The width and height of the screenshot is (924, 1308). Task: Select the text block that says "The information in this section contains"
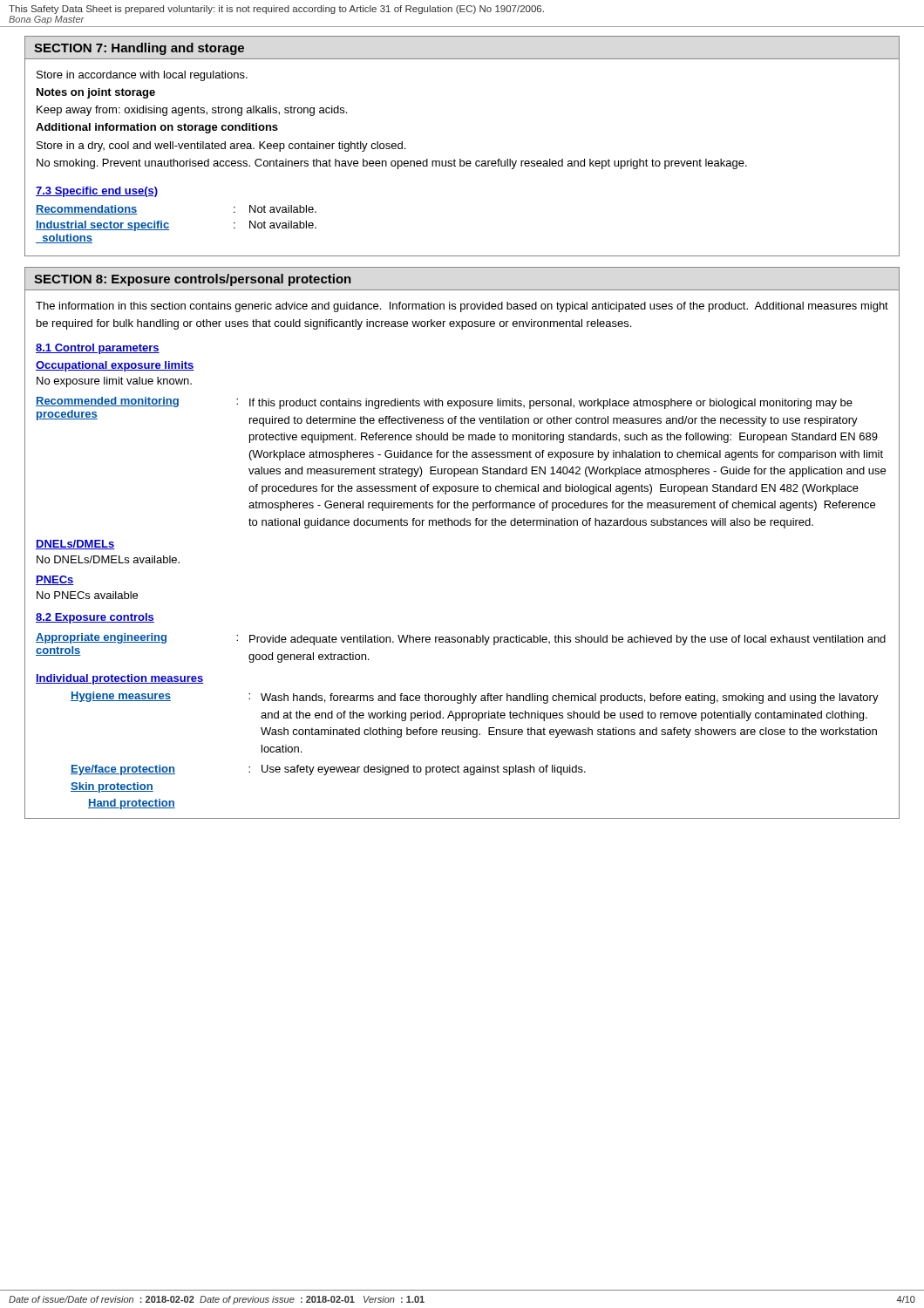pyautogui.click(x=462, y=314)
